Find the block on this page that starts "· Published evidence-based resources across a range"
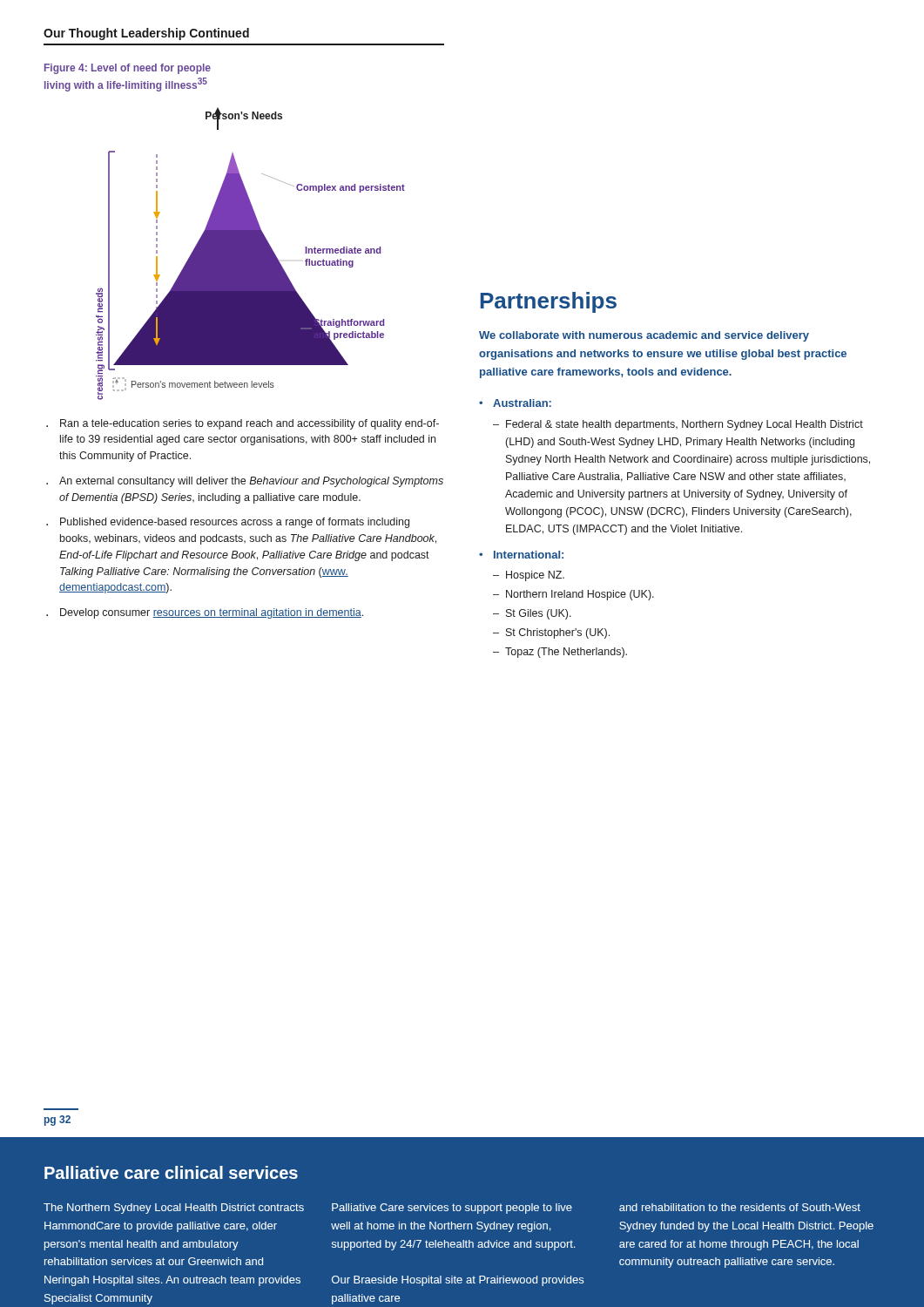The width and height of the screenshot is (924, 1307). pyautogui.click(x=241, y=554)
